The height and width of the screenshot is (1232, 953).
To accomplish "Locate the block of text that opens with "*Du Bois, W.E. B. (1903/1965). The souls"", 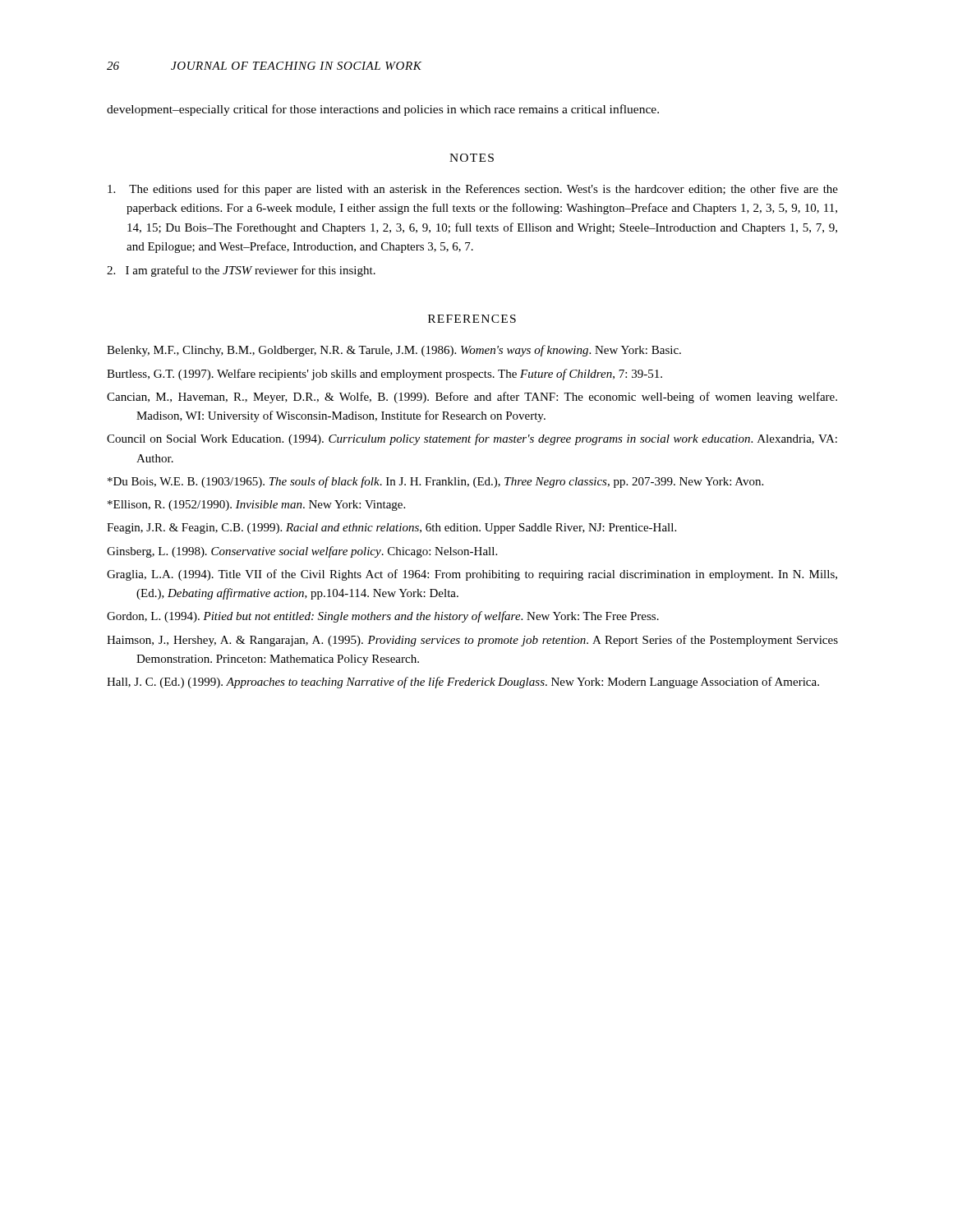I will click(436, 481).
